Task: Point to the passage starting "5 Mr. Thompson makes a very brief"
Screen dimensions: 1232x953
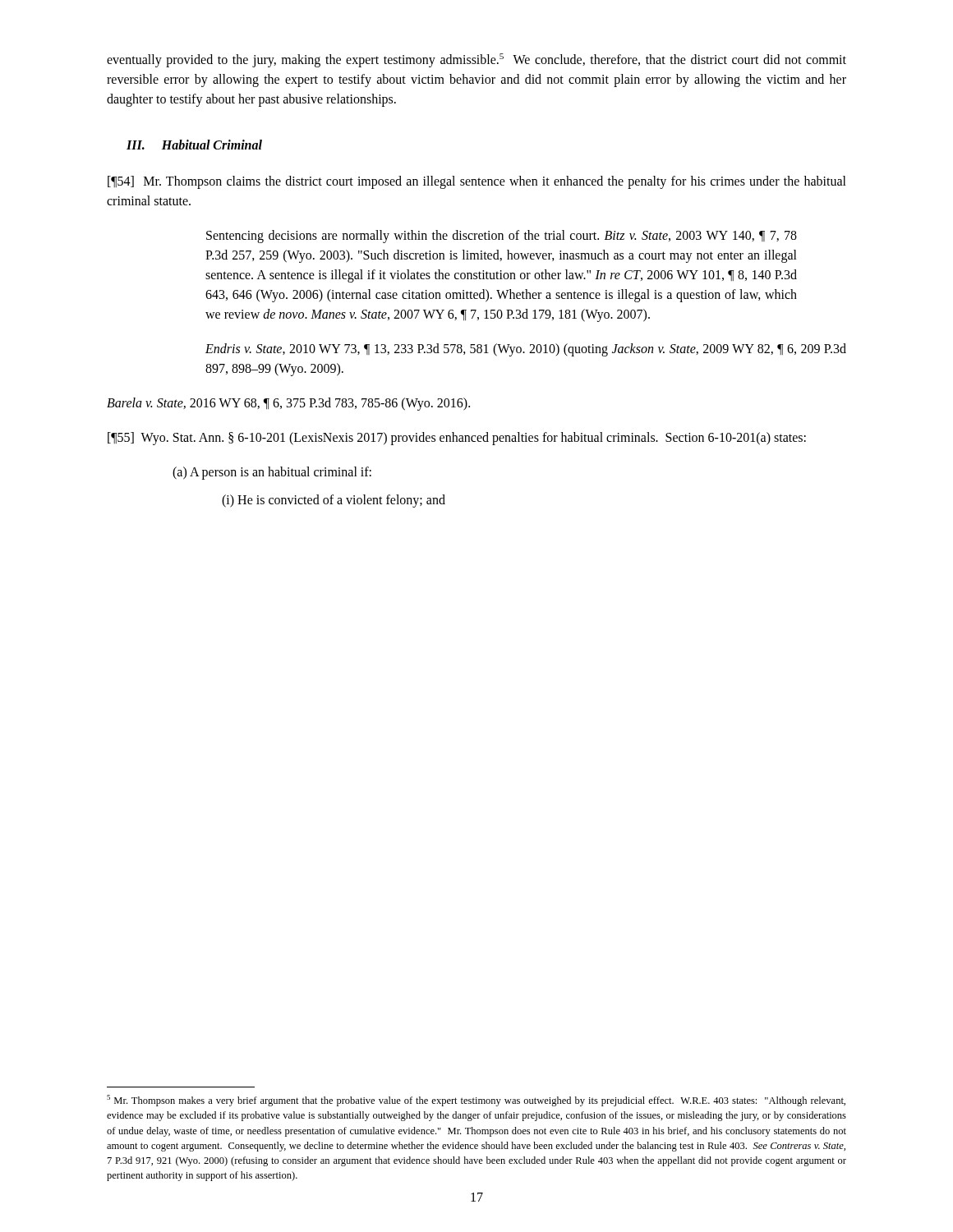Action: click(476, 1137)
